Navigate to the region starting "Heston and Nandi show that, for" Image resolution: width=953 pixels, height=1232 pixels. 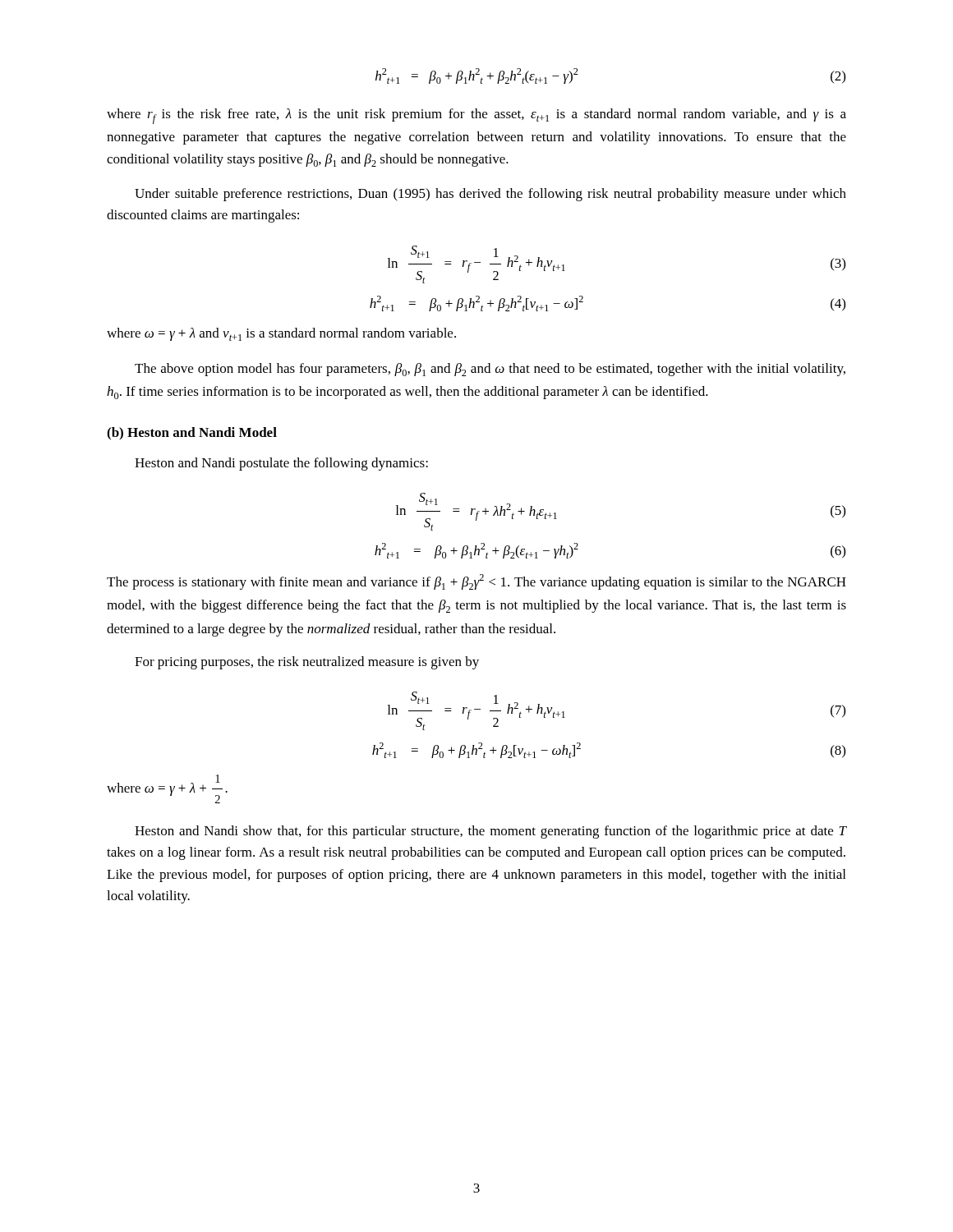coord(476,864)
